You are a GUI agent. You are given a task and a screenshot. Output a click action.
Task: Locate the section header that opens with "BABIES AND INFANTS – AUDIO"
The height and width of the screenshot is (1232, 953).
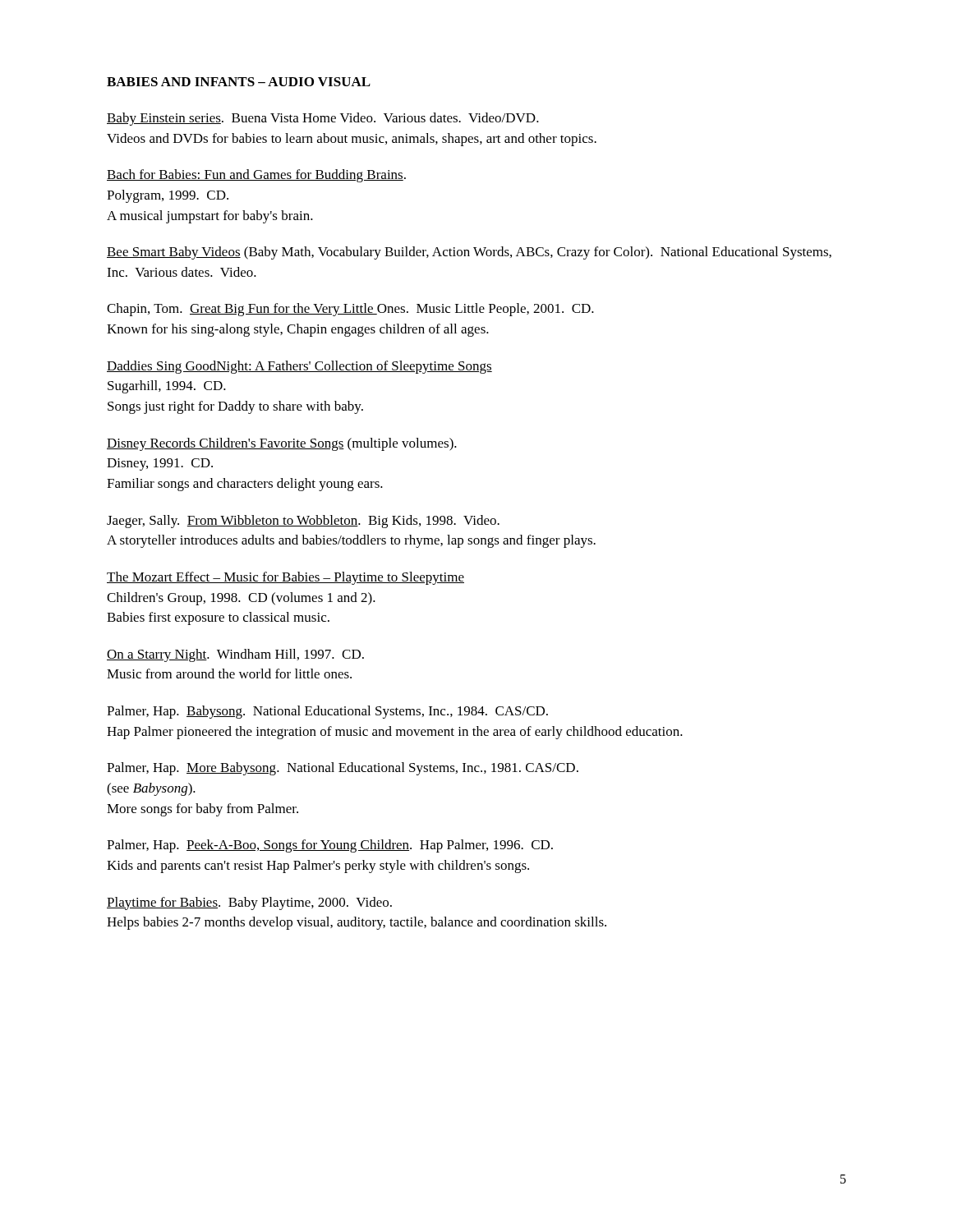click(x=239, y=82)
